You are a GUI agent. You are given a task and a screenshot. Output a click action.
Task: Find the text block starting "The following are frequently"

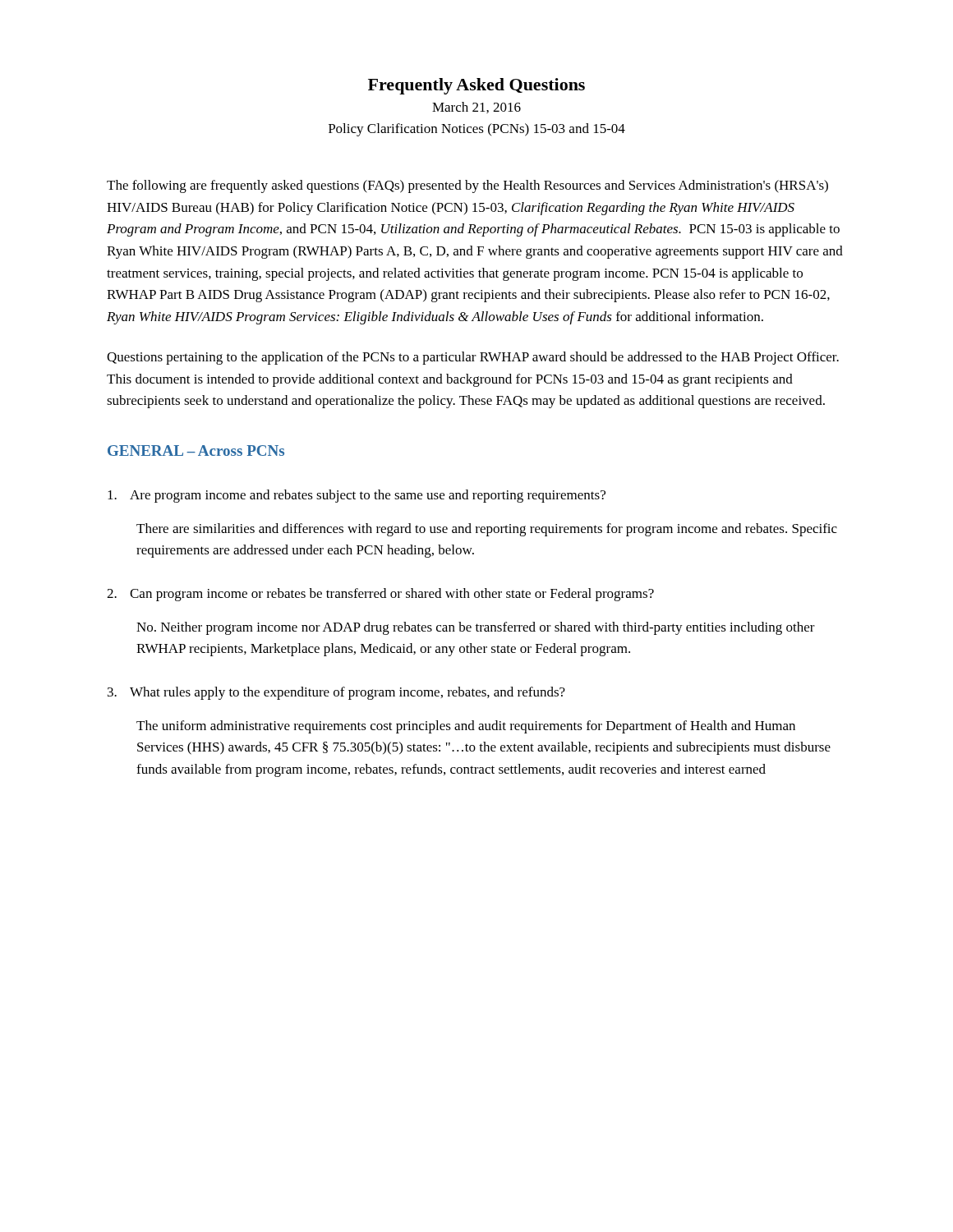pos(475,251)
